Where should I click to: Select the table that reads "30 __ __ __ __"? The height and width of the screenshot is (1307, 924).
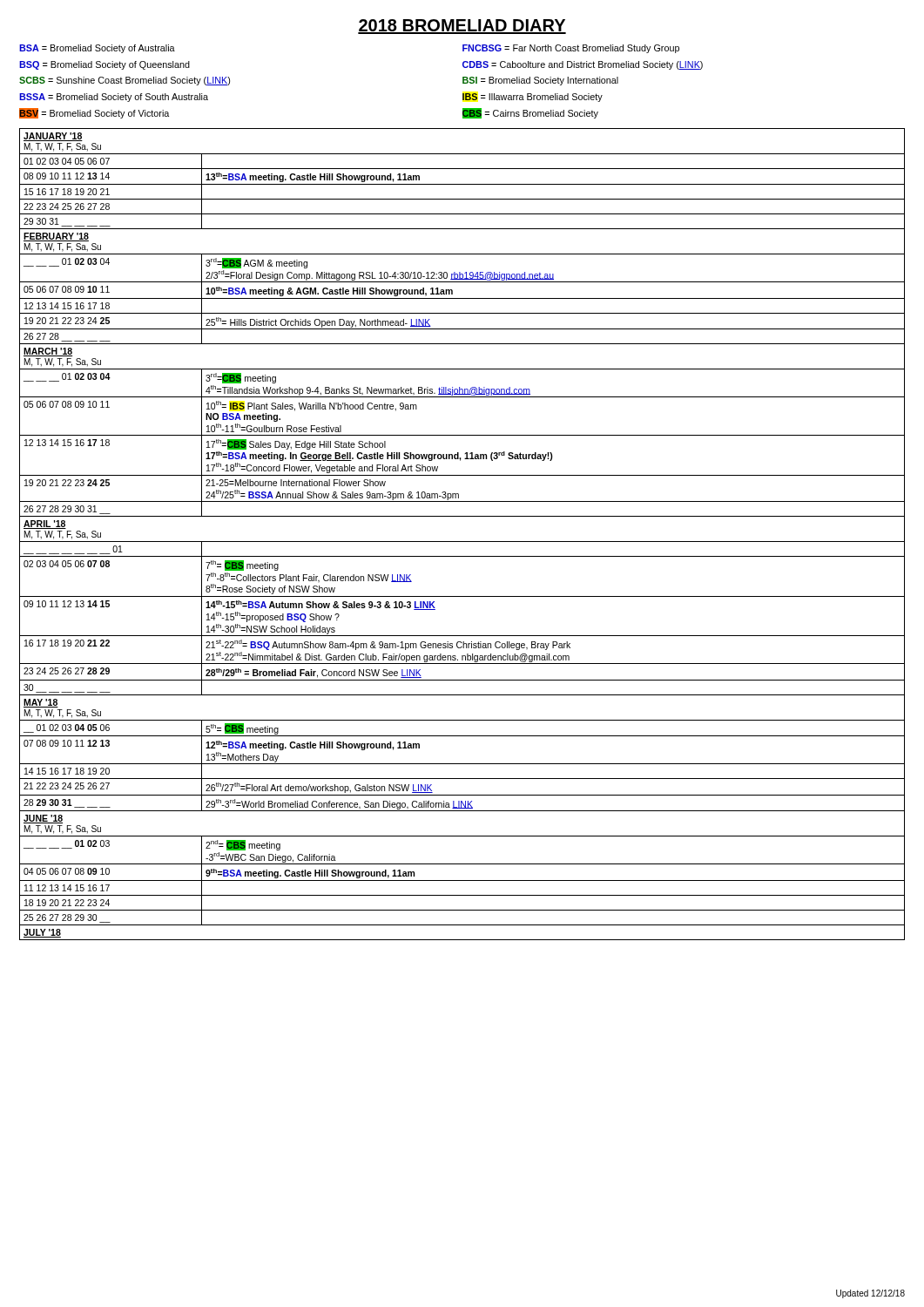[x=462, y=534]
